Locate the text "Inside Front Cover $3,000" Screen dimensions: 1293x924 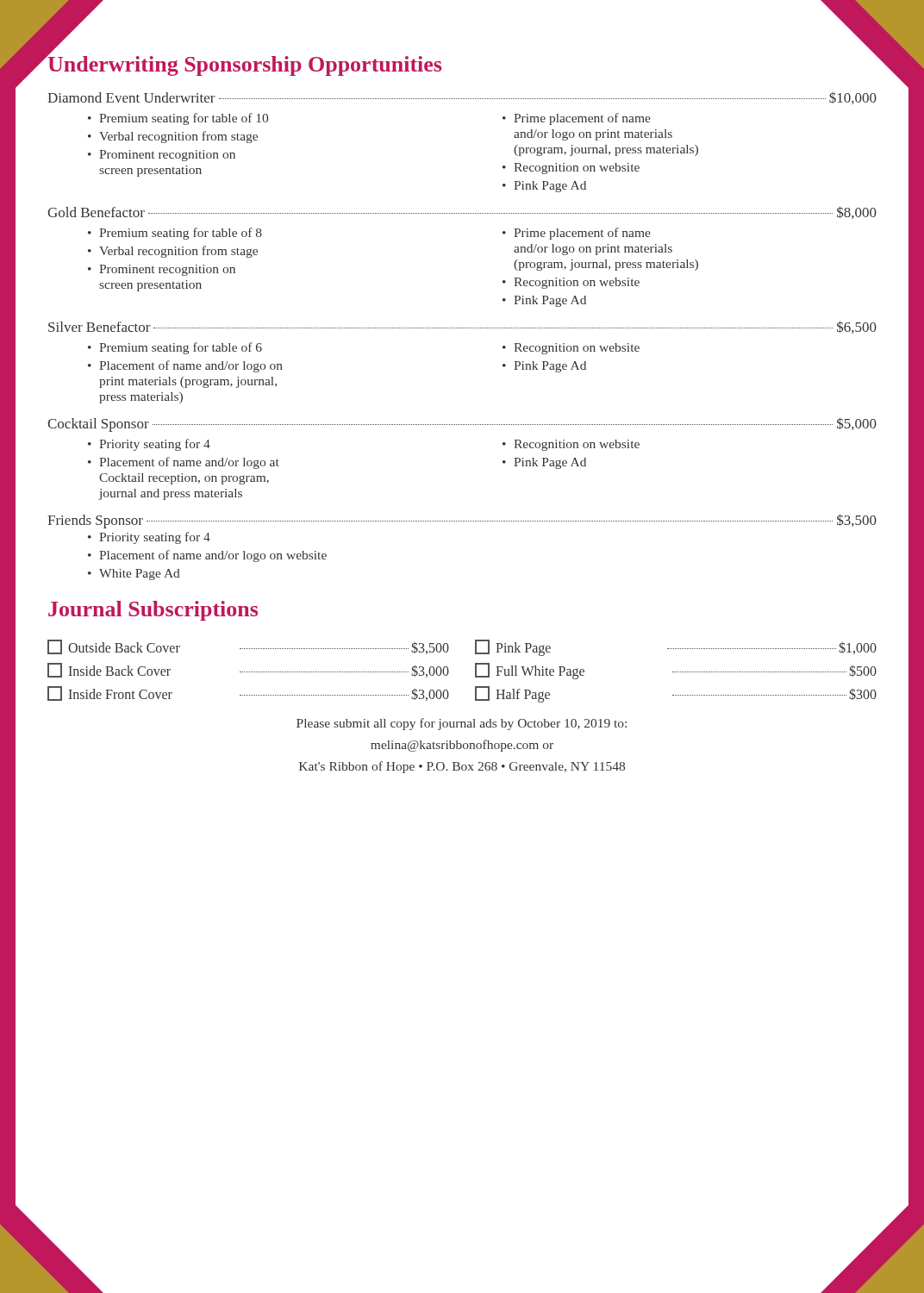click(x=248, y=694)
